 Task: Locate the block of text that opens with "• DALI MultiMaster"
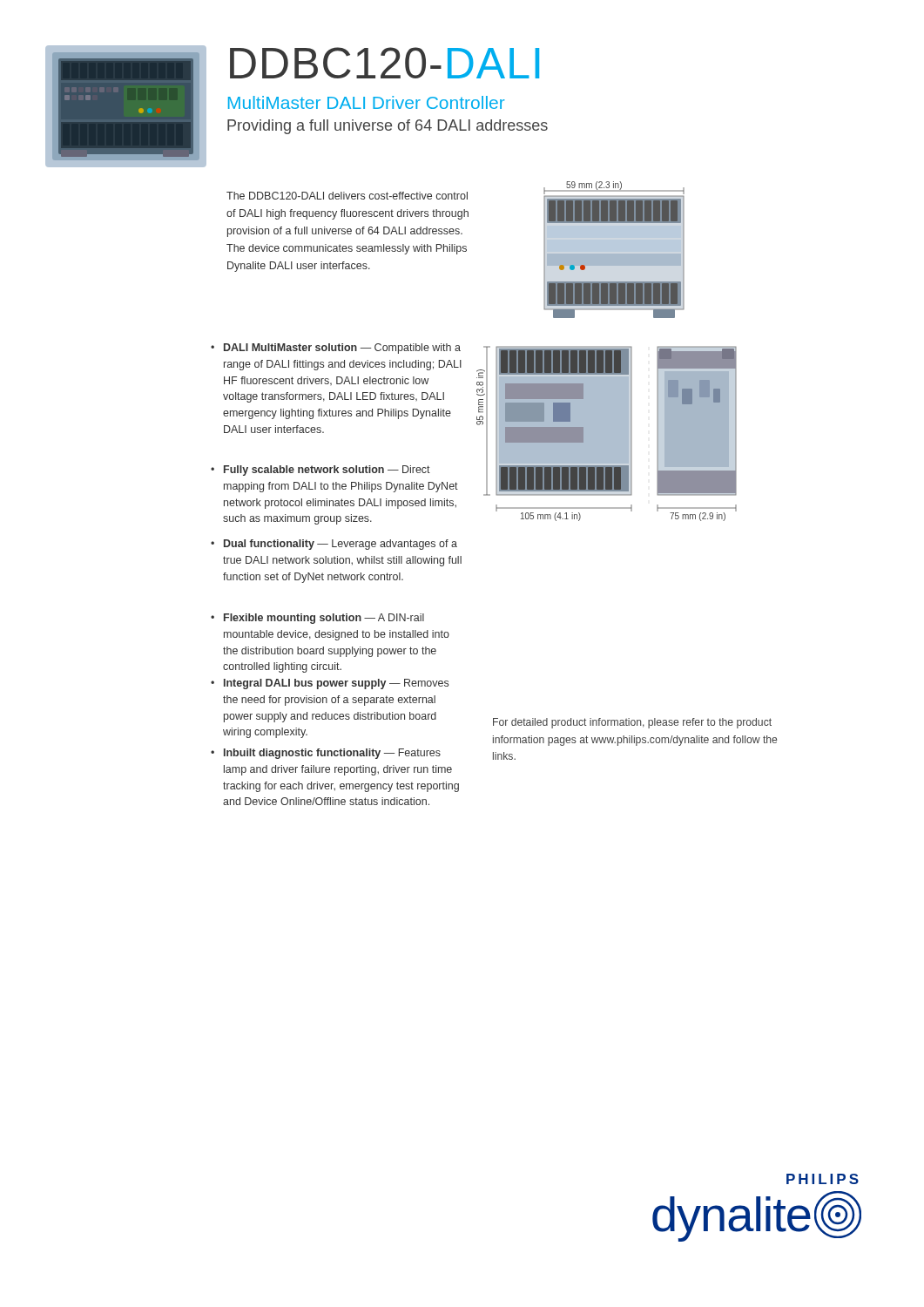coord(336,388)
